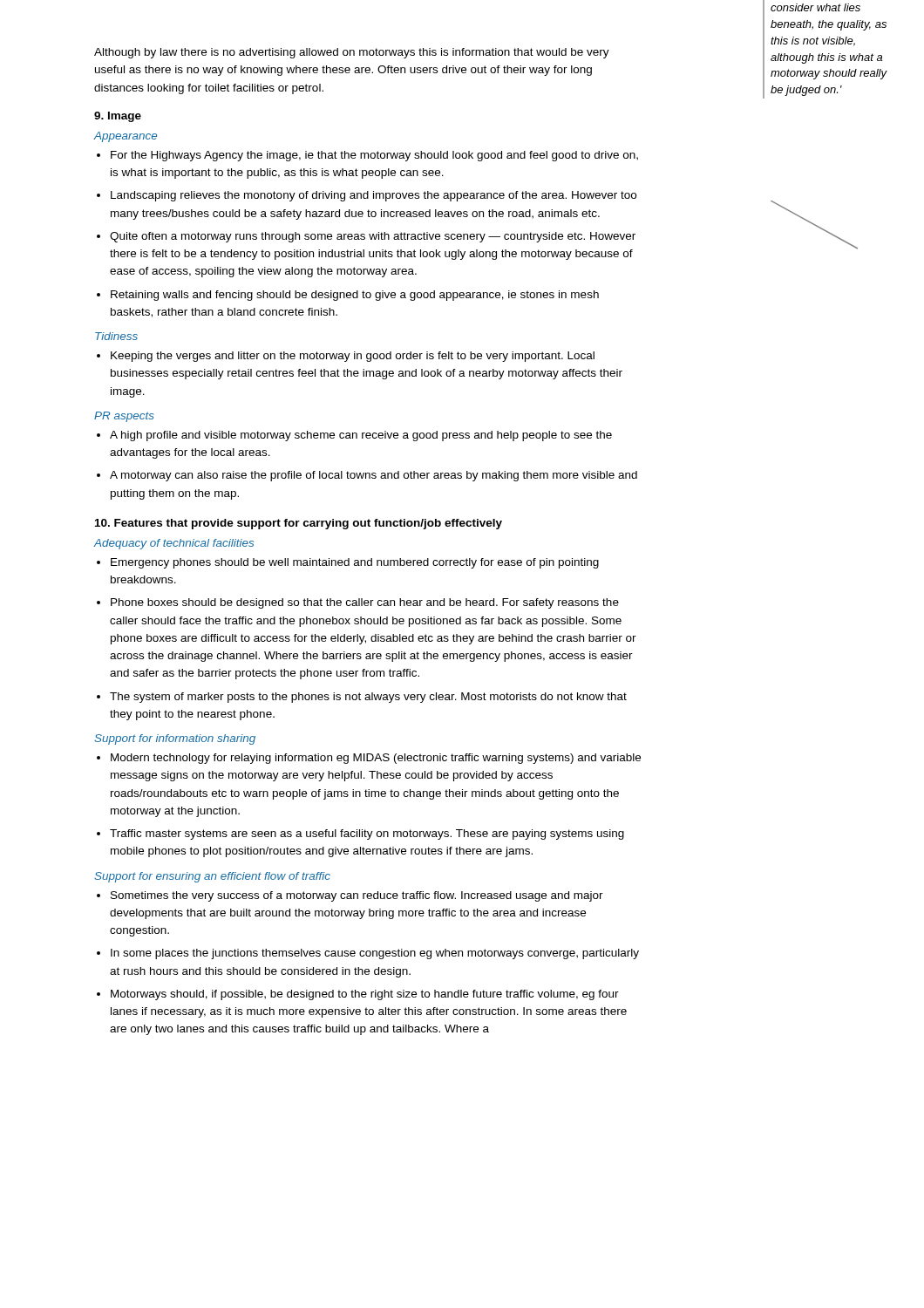Find the block on this page that starts "Sometimes the very success of a"
This screenshot has width=924, height=1308.
[369, 962]
